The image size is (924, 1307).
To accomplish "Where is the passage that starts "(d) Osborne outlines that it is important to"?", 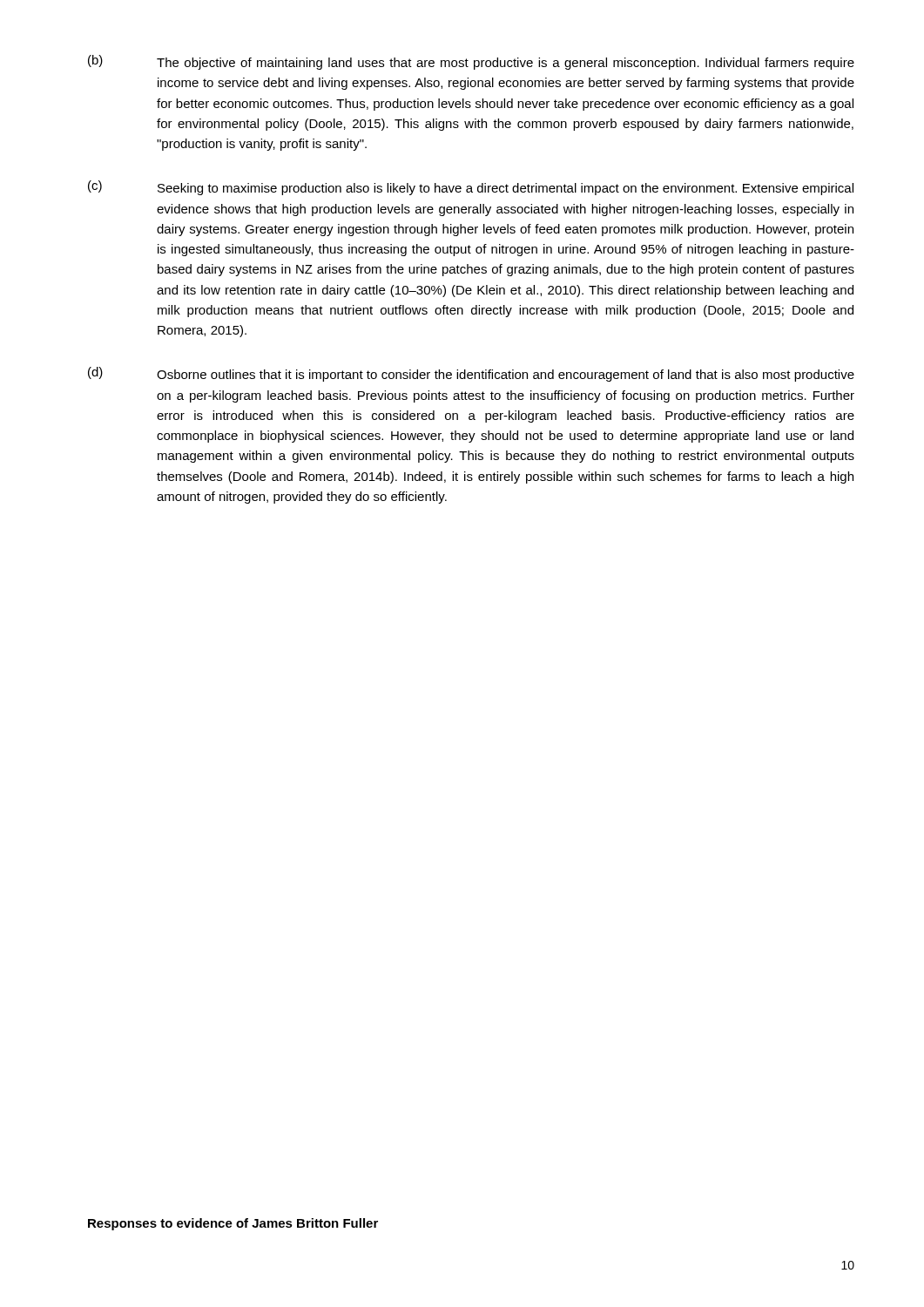I will point(471,435).
